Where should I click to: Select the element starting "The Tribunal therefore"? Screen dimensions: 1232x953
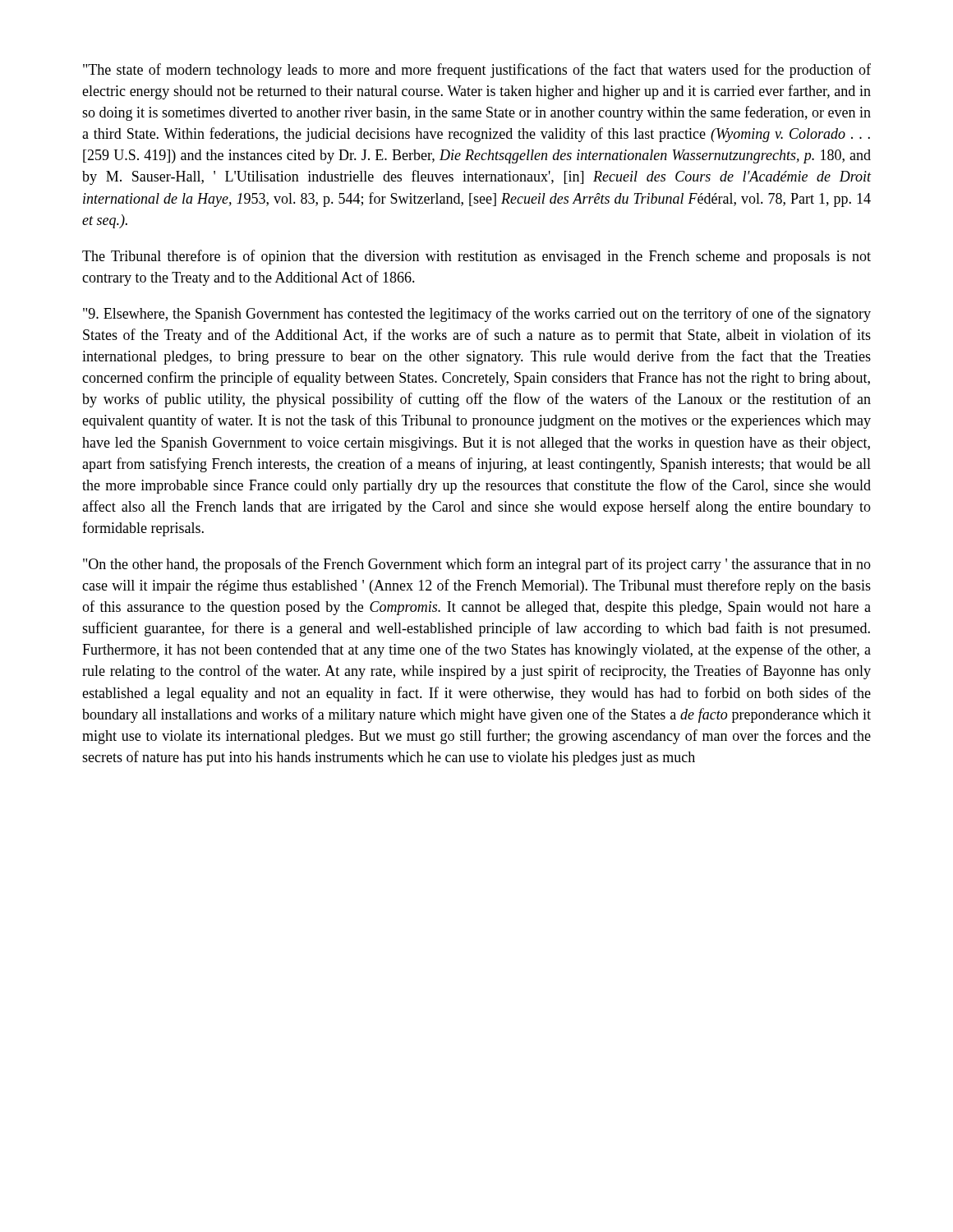pos(476,267)
